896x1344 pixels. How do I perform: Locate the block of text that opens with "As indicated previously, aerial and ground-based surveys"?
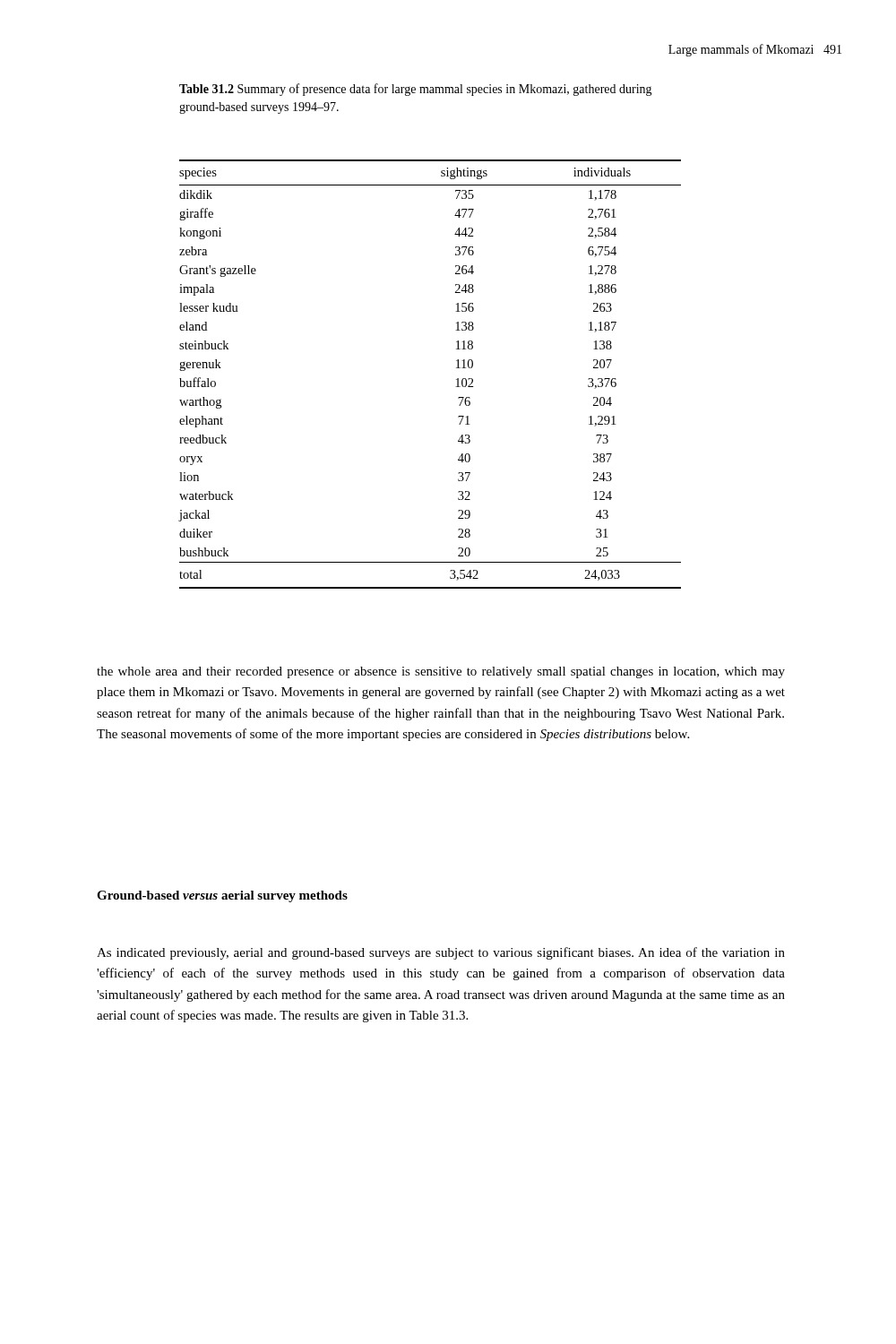tap(441, 984)
